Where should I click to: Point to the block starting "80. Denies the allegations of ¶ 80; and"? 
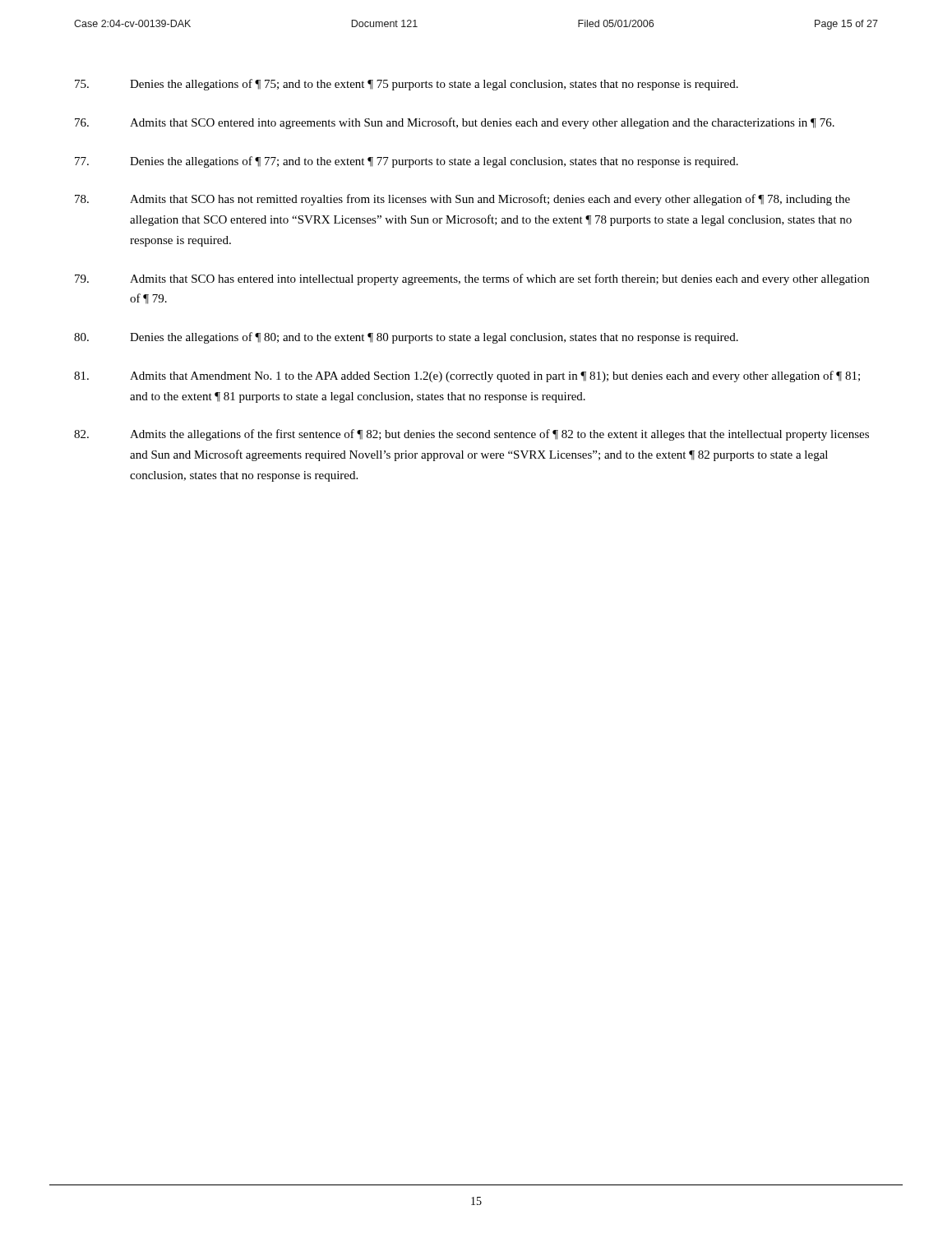click(476, 337)
